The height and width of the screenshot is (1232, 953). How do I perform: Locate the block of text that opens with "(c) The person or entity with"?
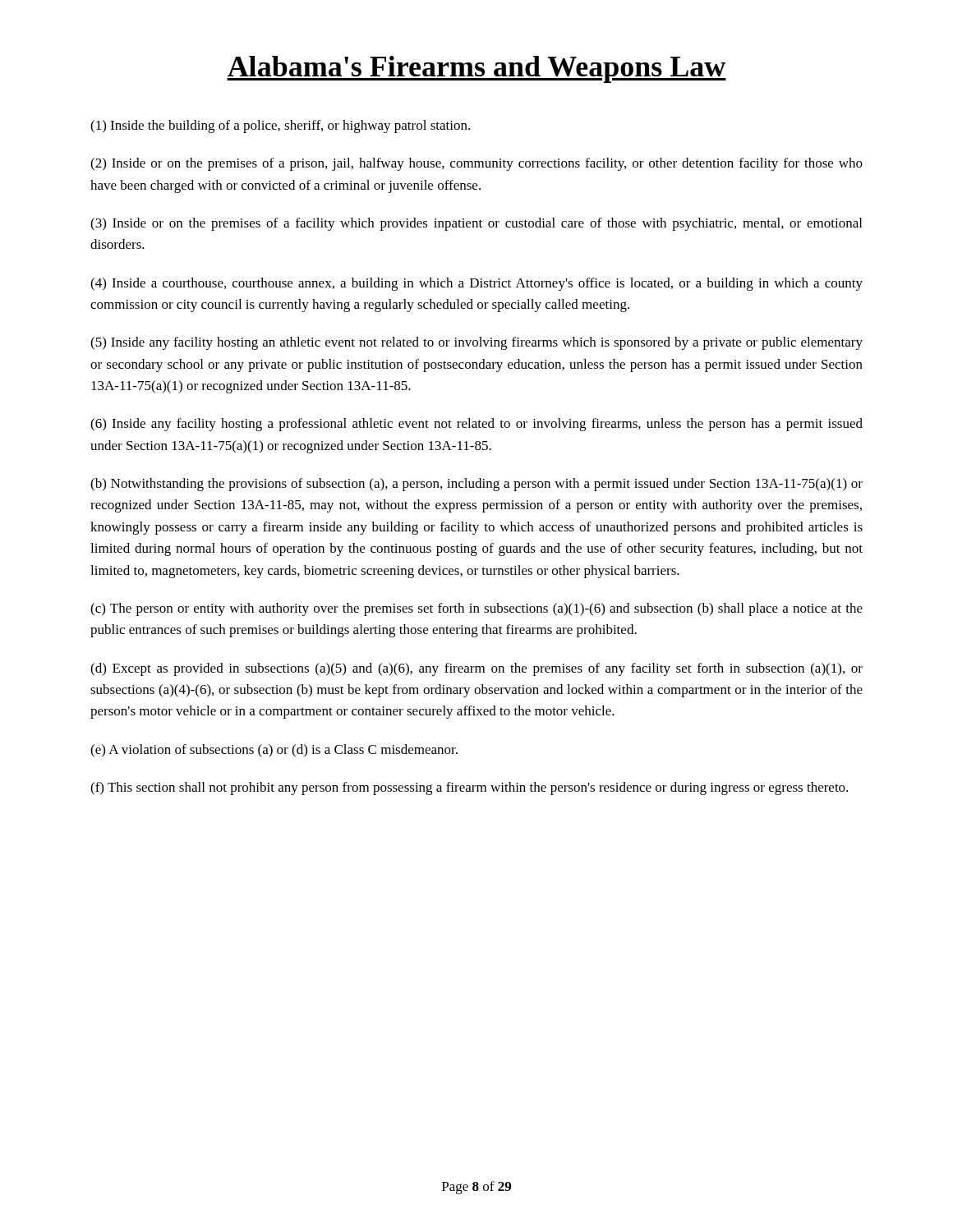pyautogui.click(x=476, y=619)
